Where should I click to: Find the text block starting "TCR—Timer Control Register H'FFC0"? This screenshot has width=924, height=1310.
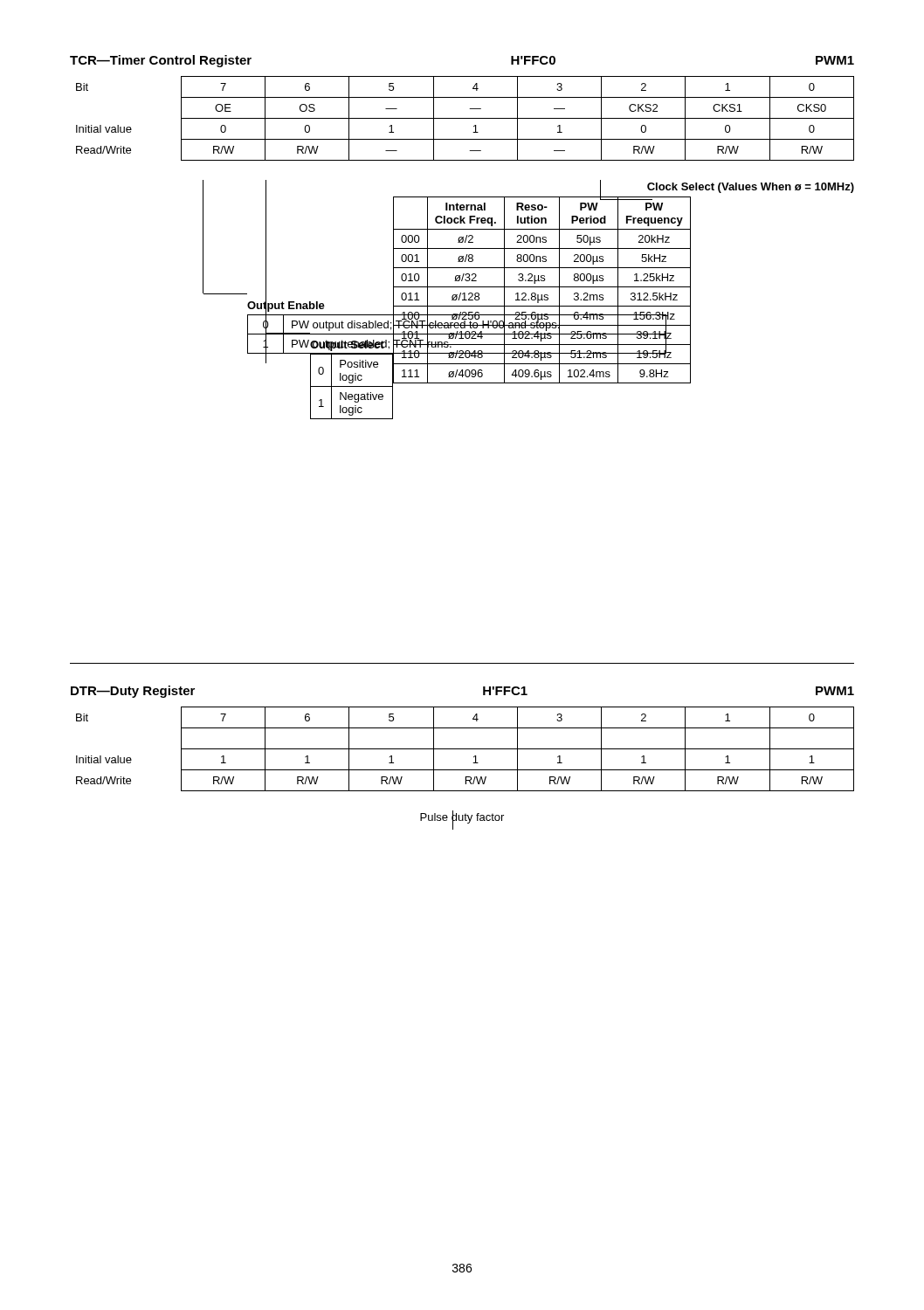click(161, 61)
